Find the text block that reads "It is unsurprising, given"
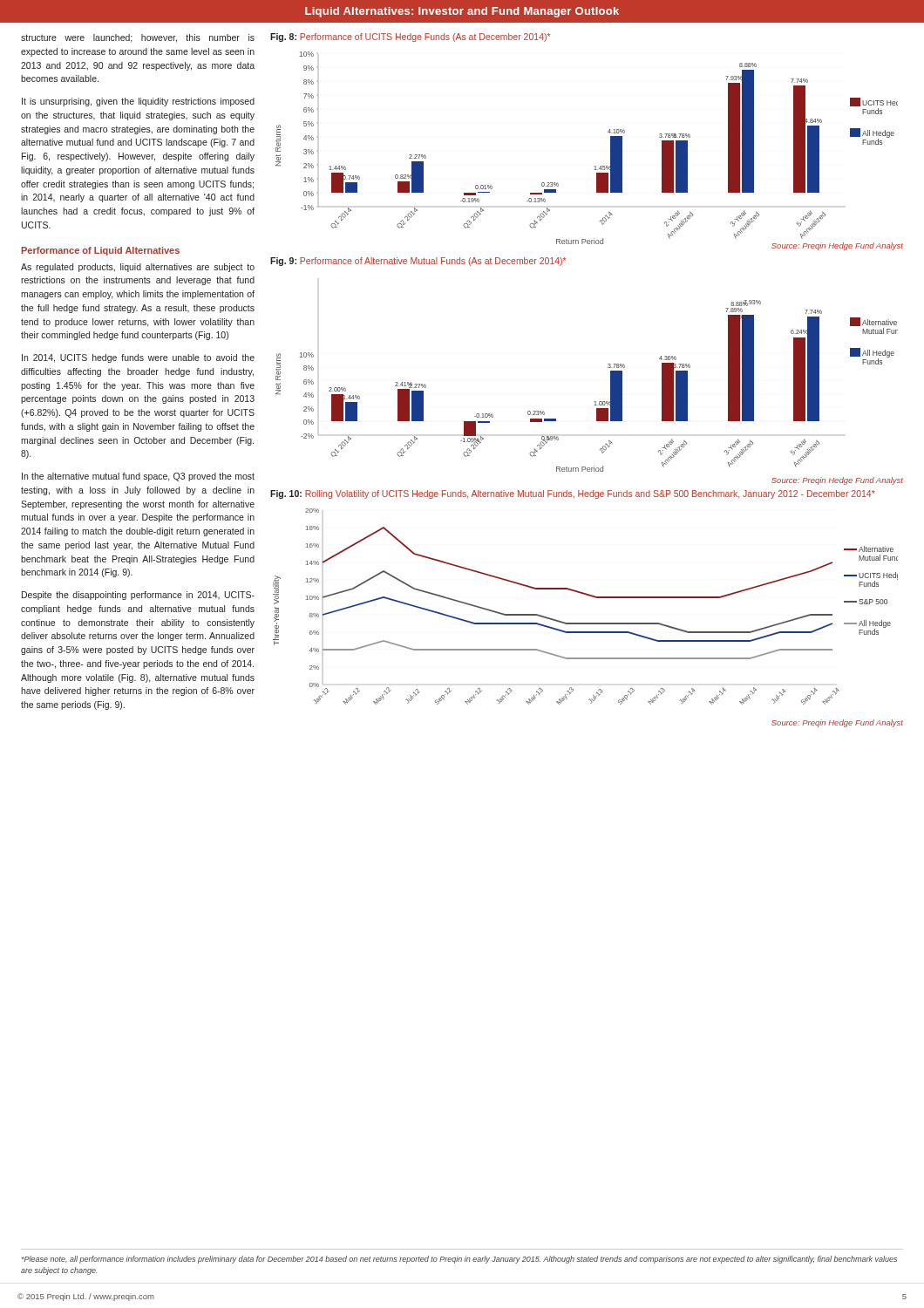 pyautogui.click(x=138, y=163)
